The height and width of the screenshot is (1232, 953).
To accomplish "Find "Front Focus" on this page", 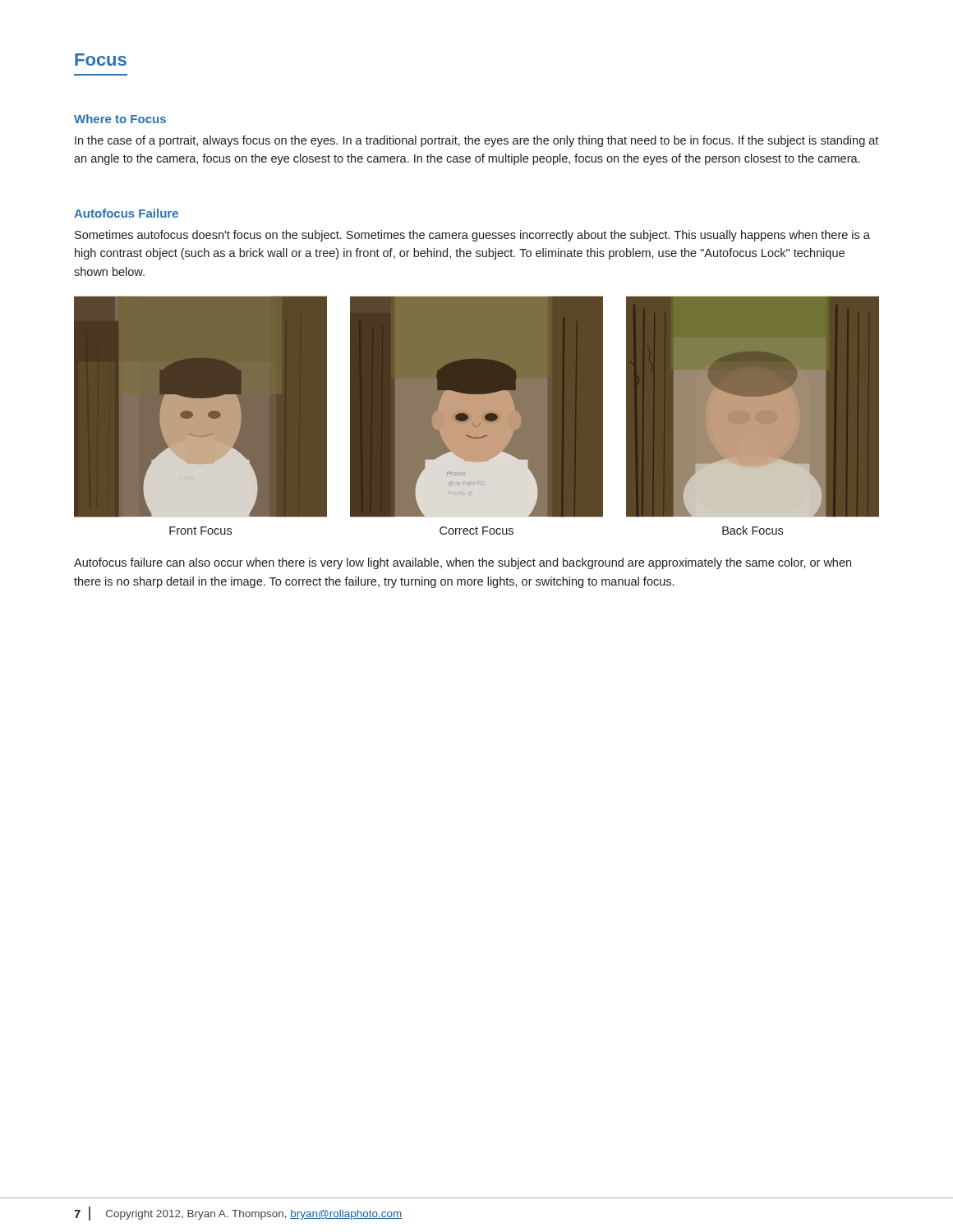I will 200,531.
